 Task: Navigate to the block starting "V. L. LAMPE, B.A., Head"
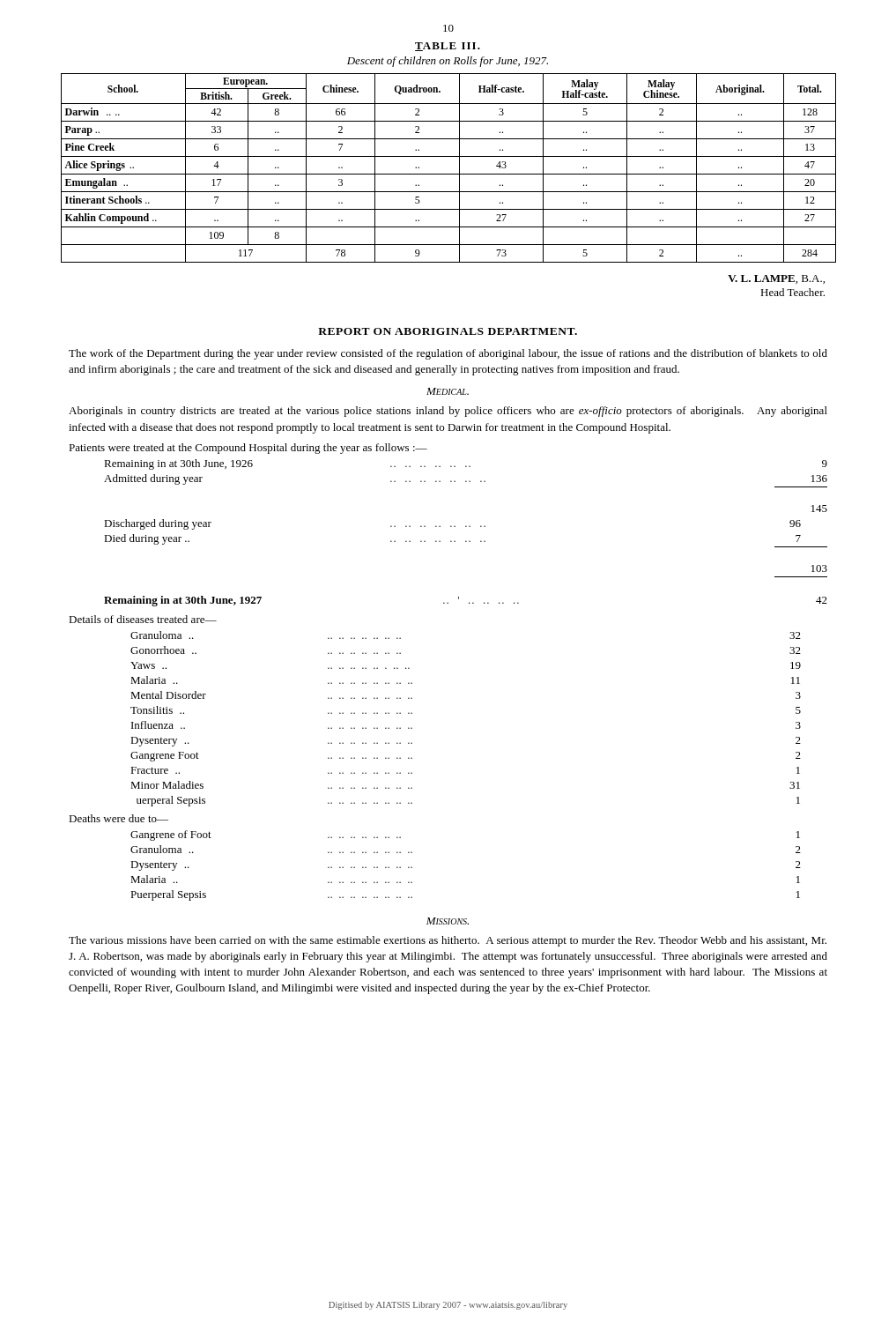coord(777,285)
